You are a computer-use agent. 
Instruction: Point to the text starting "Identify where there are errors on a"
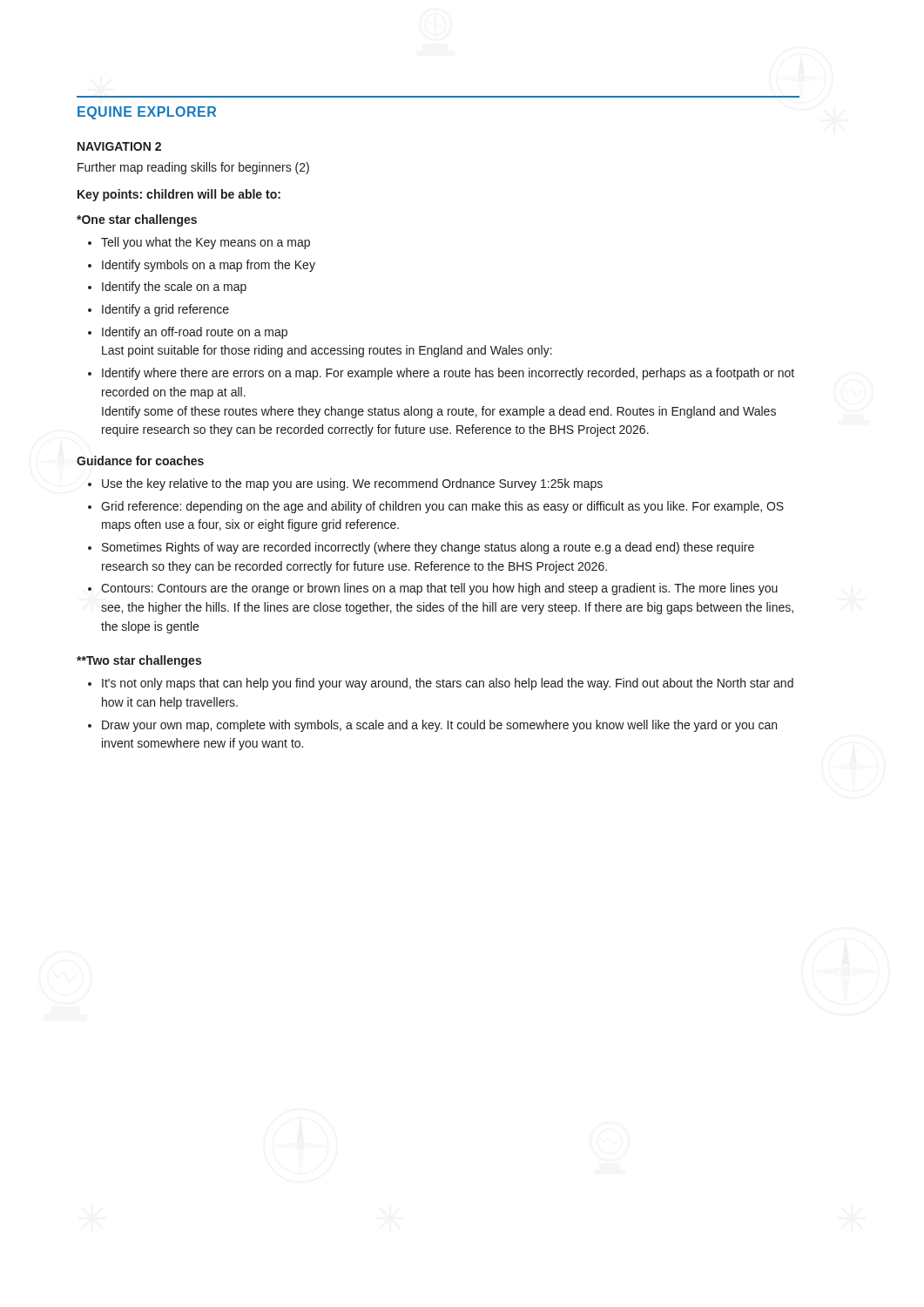448,401
